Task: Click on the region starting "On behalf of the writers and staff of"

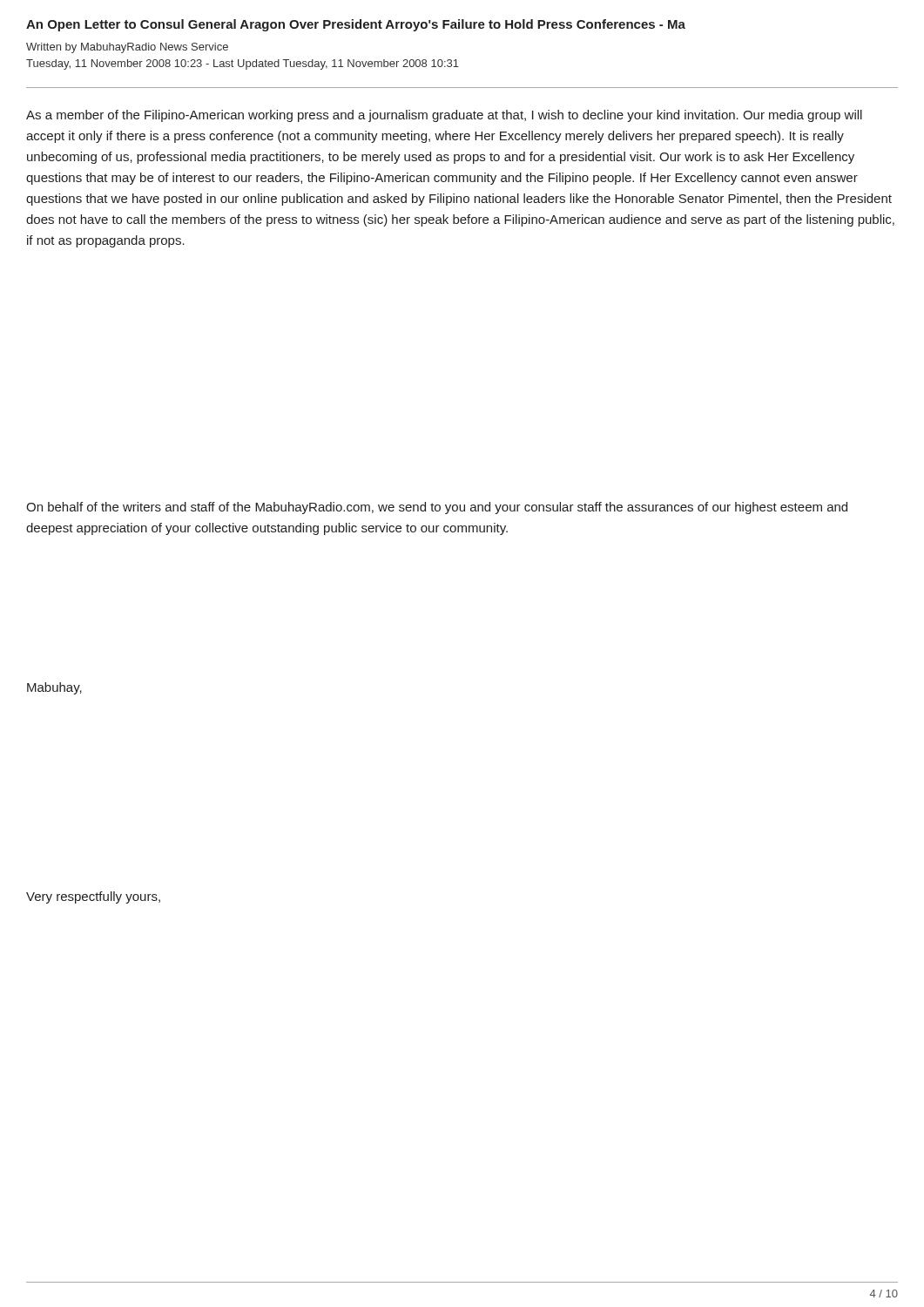Action: [x=437, y=517]
